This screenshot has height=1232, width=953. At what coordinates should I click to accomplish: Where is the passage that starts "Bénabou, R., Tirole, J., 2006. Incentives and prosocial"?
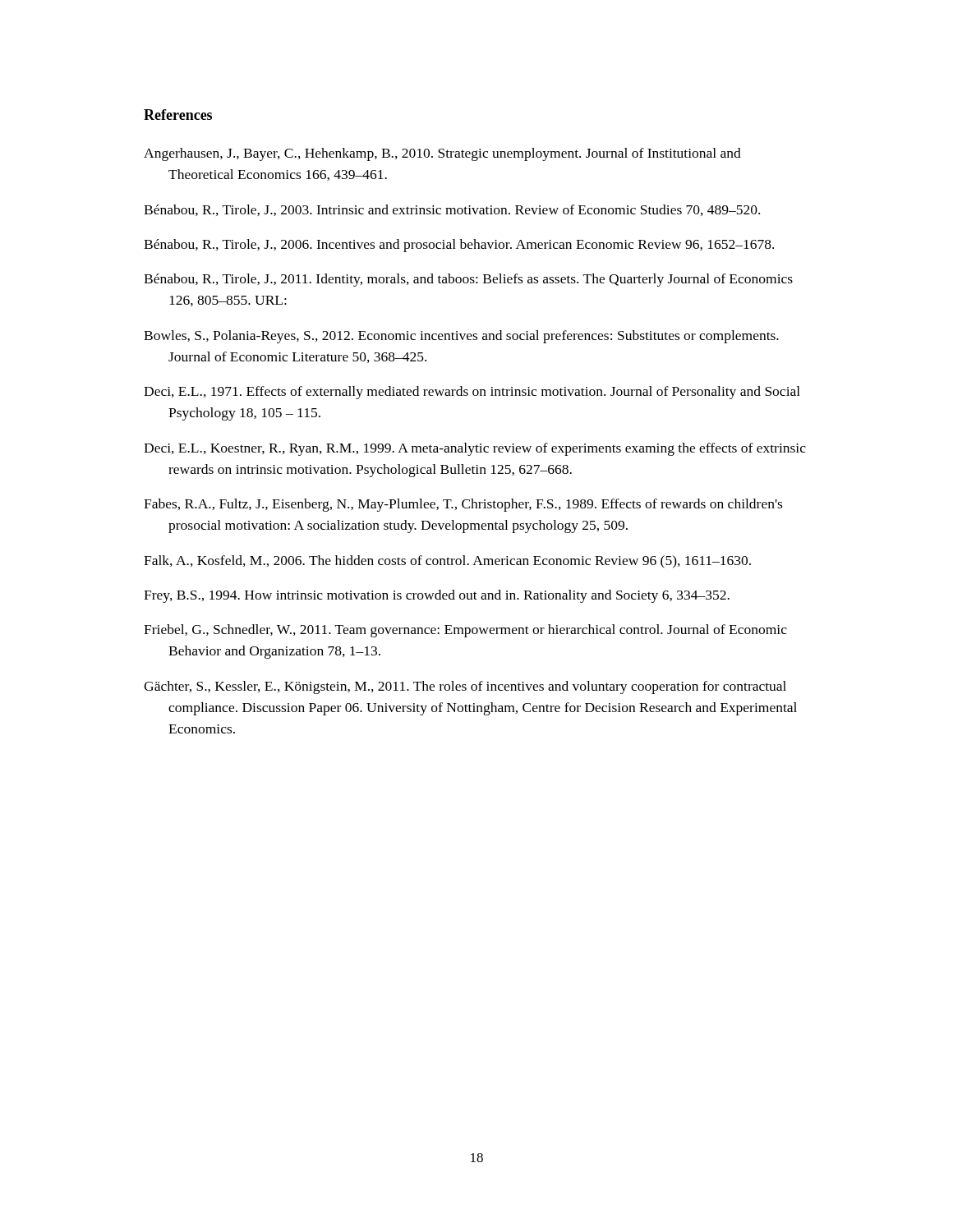click(x=459, y=244)
